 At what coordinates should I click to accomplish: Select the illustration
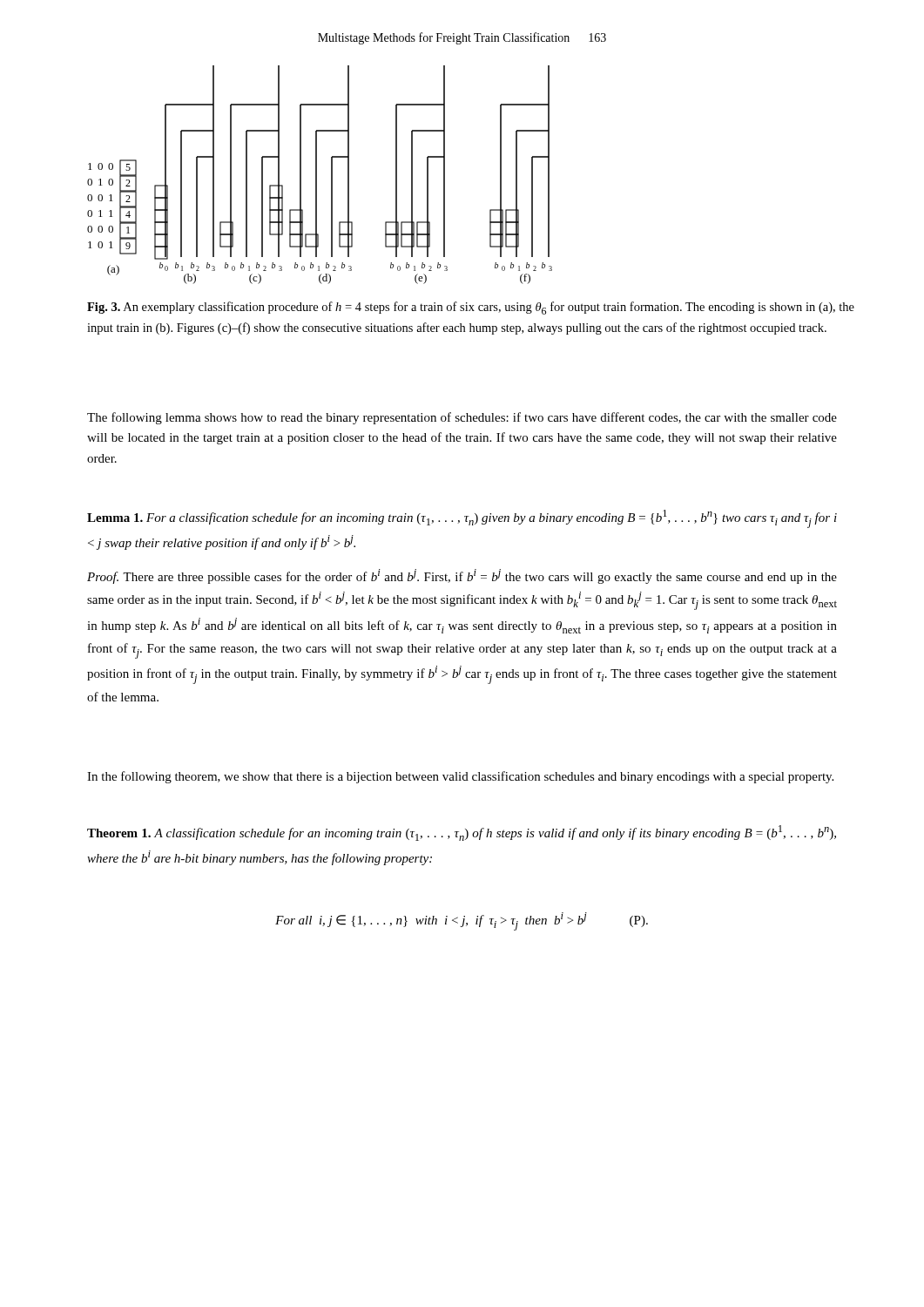tap(471, 172)
